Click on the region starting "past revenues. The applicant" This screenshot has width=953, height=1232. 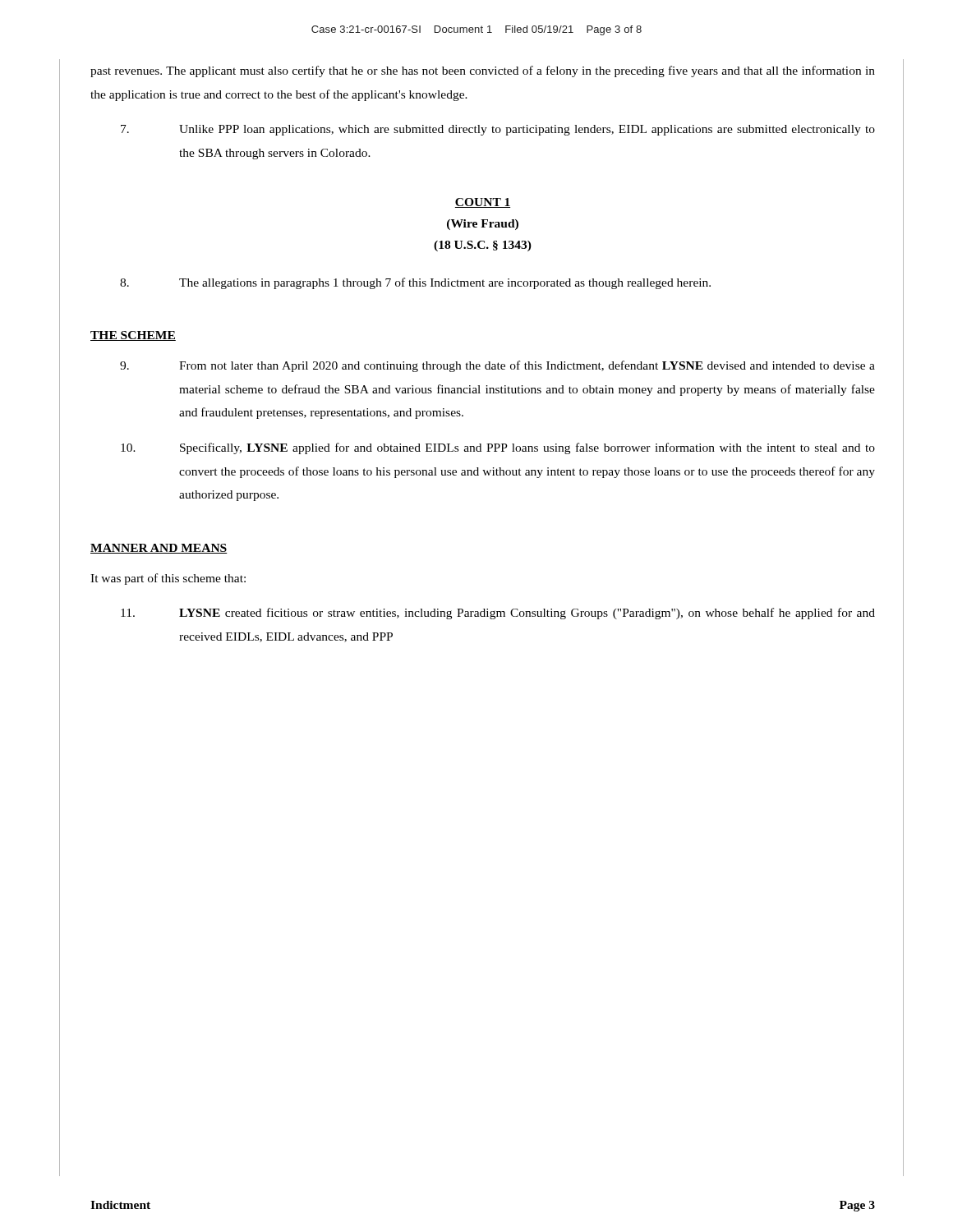tap(483, 82)
